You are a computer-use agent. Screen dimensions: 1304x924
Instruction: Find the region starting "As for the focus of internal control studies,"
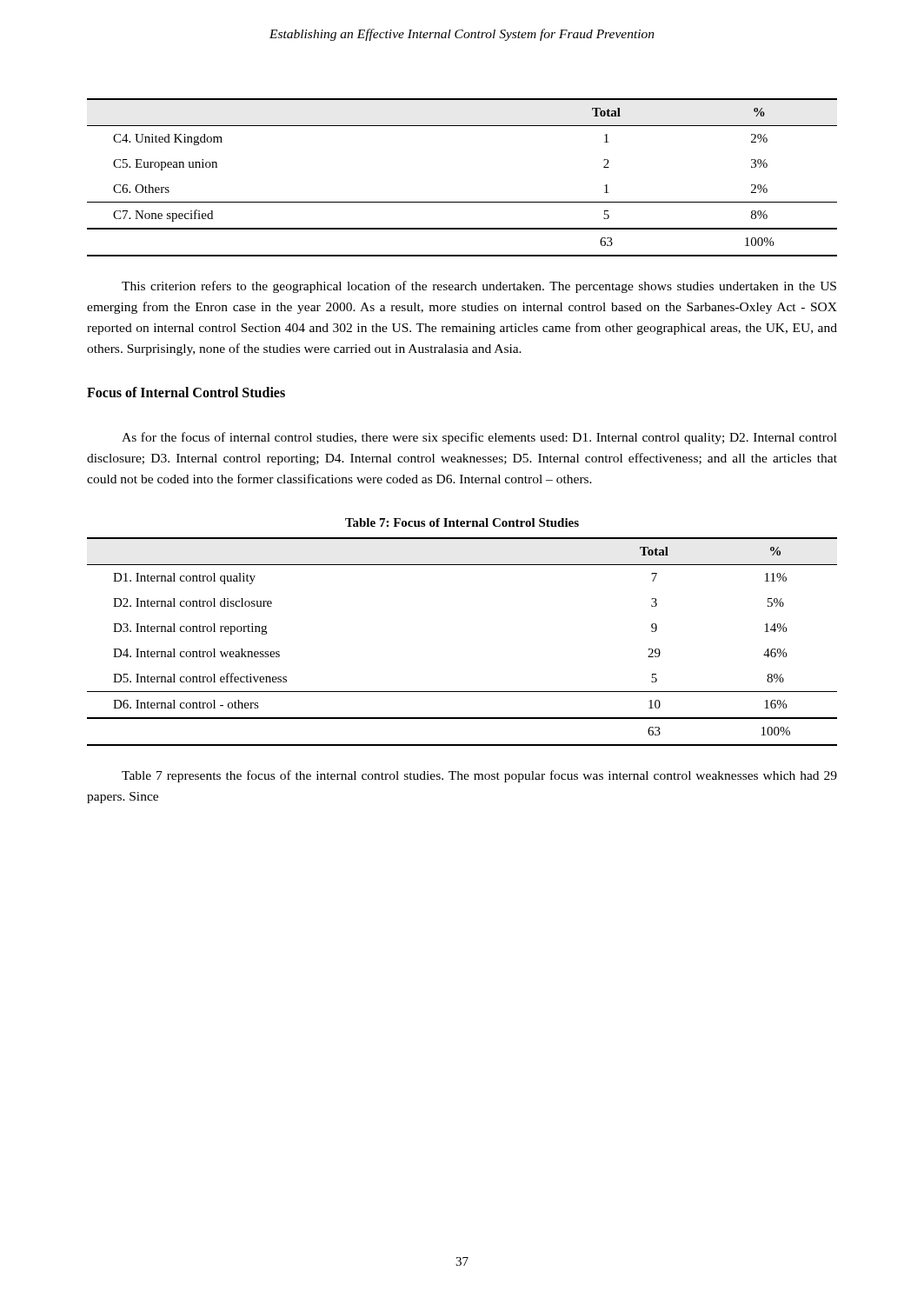(462, 458)
